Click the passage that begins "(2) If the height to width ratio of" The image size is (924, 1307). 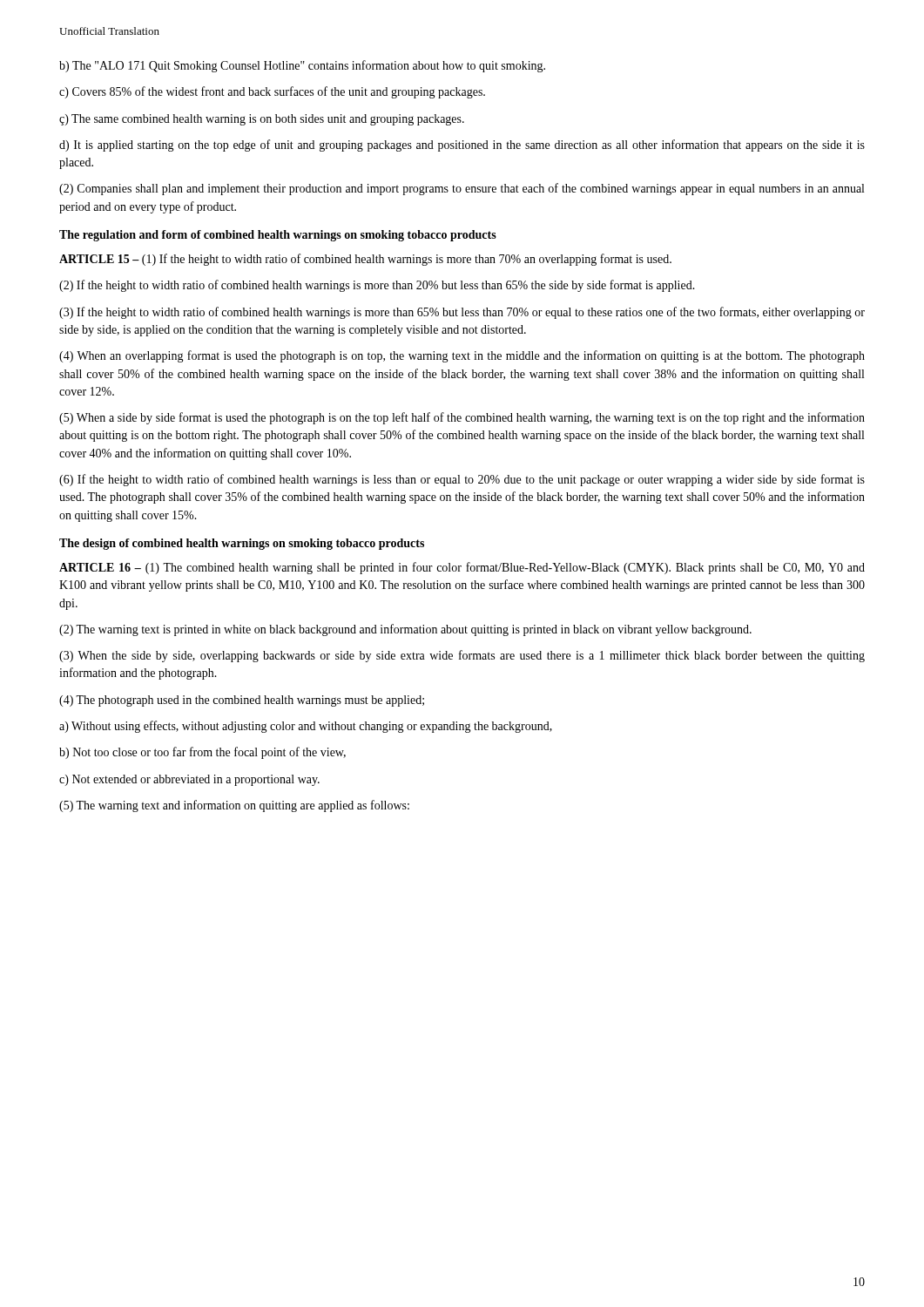click(377, 286)
